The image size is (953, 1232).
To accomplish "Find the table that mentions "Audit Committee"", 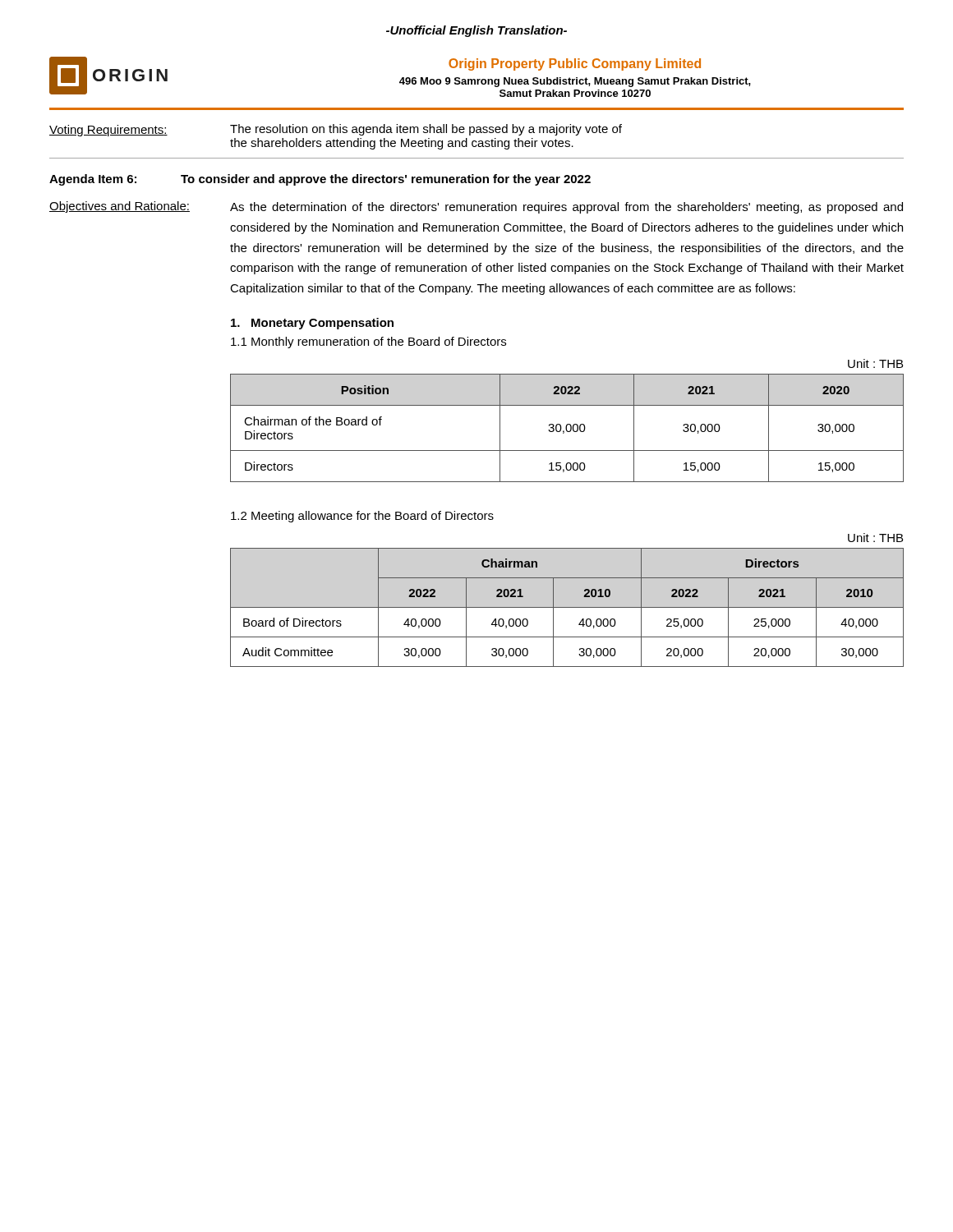I will pos(567,607).
